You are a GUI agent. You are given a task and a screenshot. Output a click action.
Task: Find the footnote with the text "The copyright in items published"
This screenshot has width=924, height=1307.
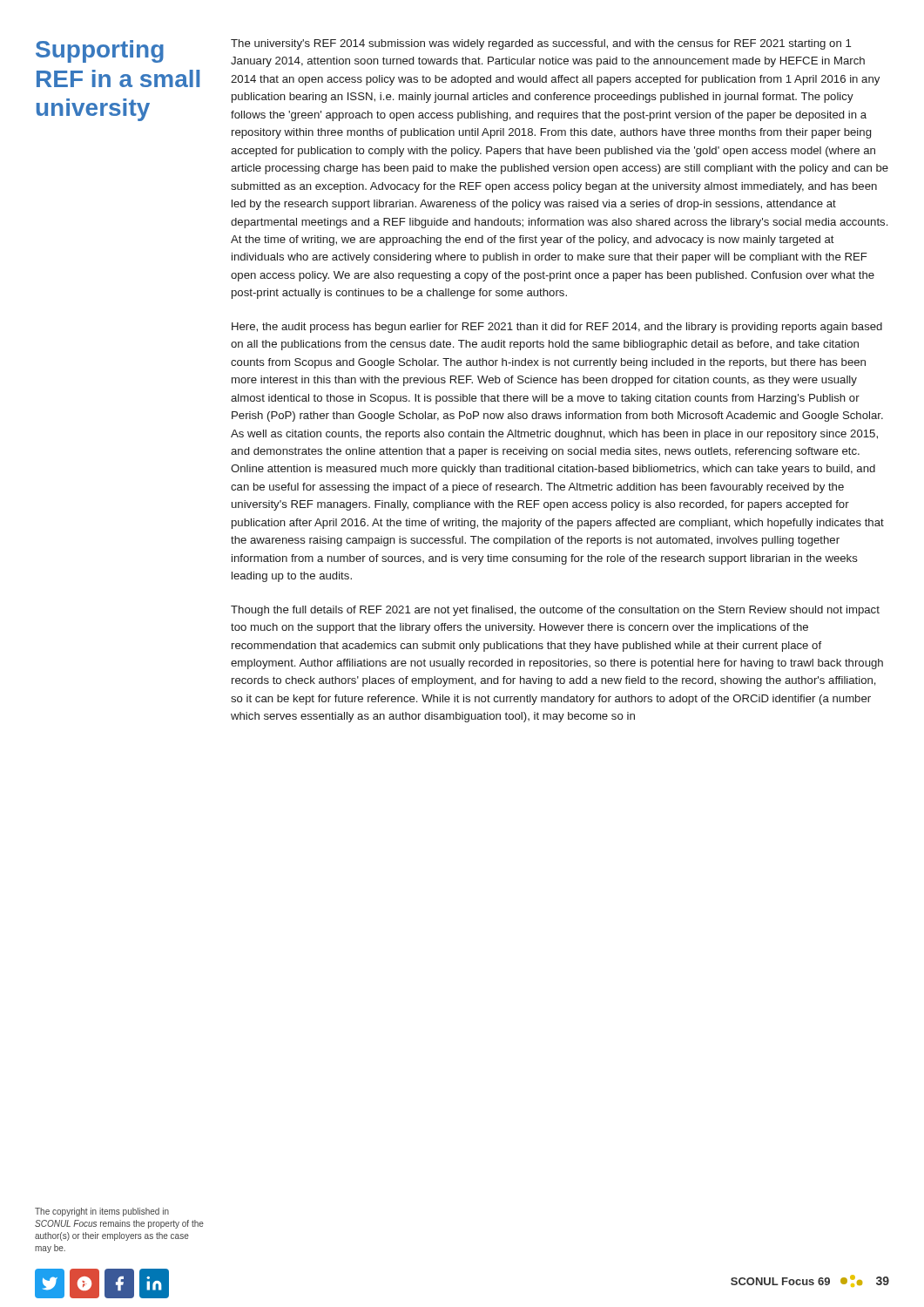tap(119, 1230)
